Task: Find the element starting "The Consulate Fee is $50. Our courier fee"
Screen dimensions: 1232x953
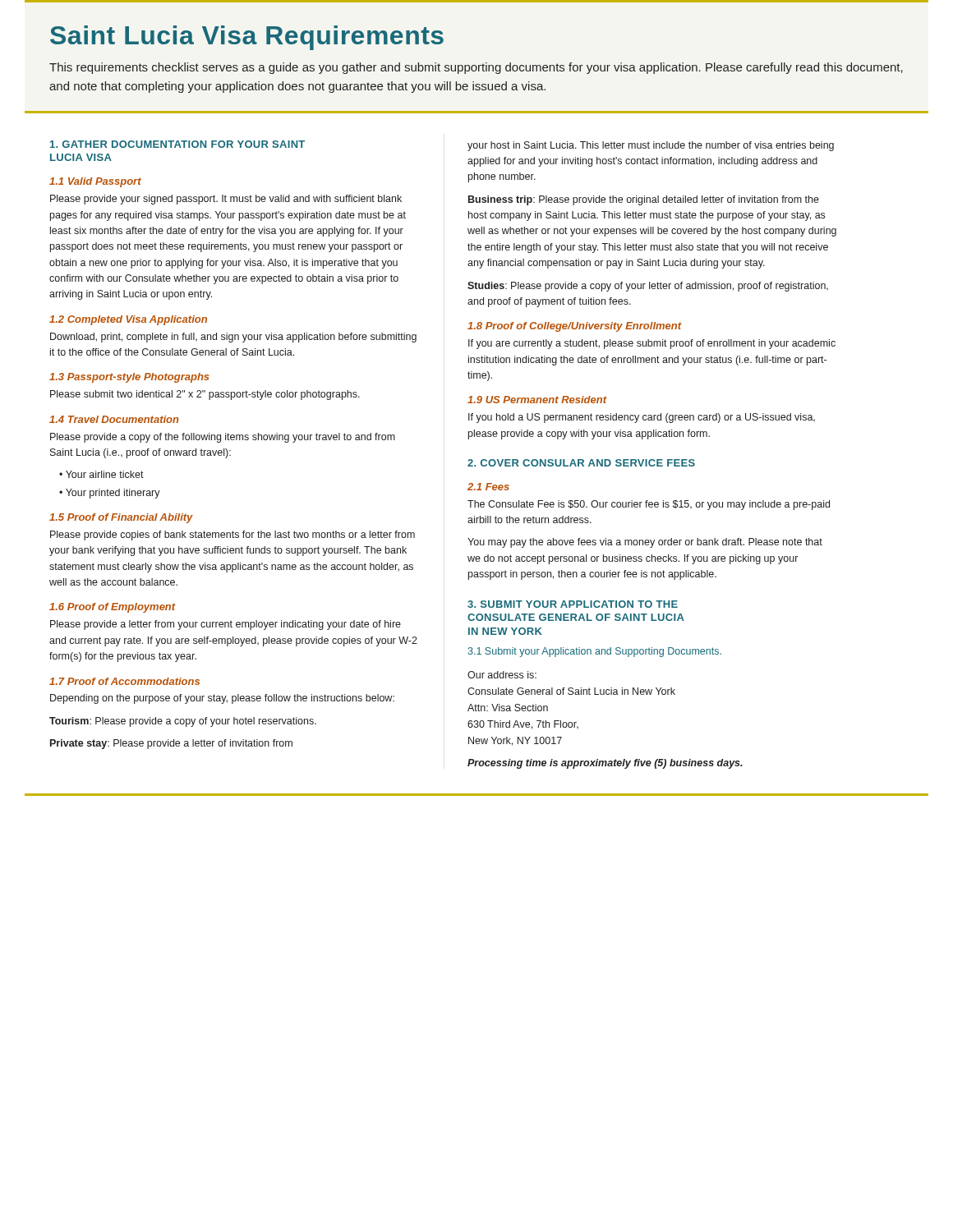Action: 649,512
